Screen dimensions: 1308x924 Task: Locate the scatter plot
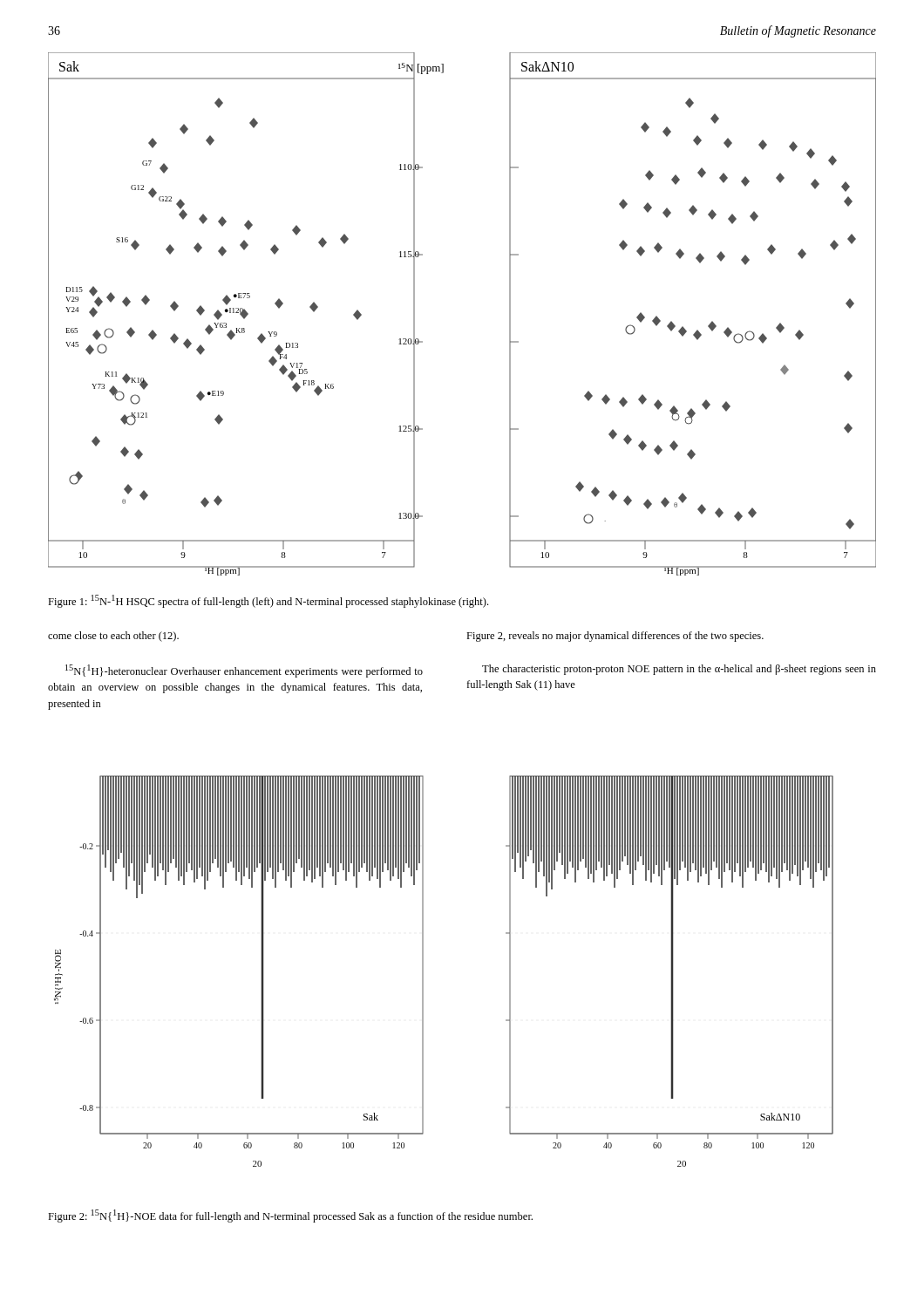tap(462, 320)
